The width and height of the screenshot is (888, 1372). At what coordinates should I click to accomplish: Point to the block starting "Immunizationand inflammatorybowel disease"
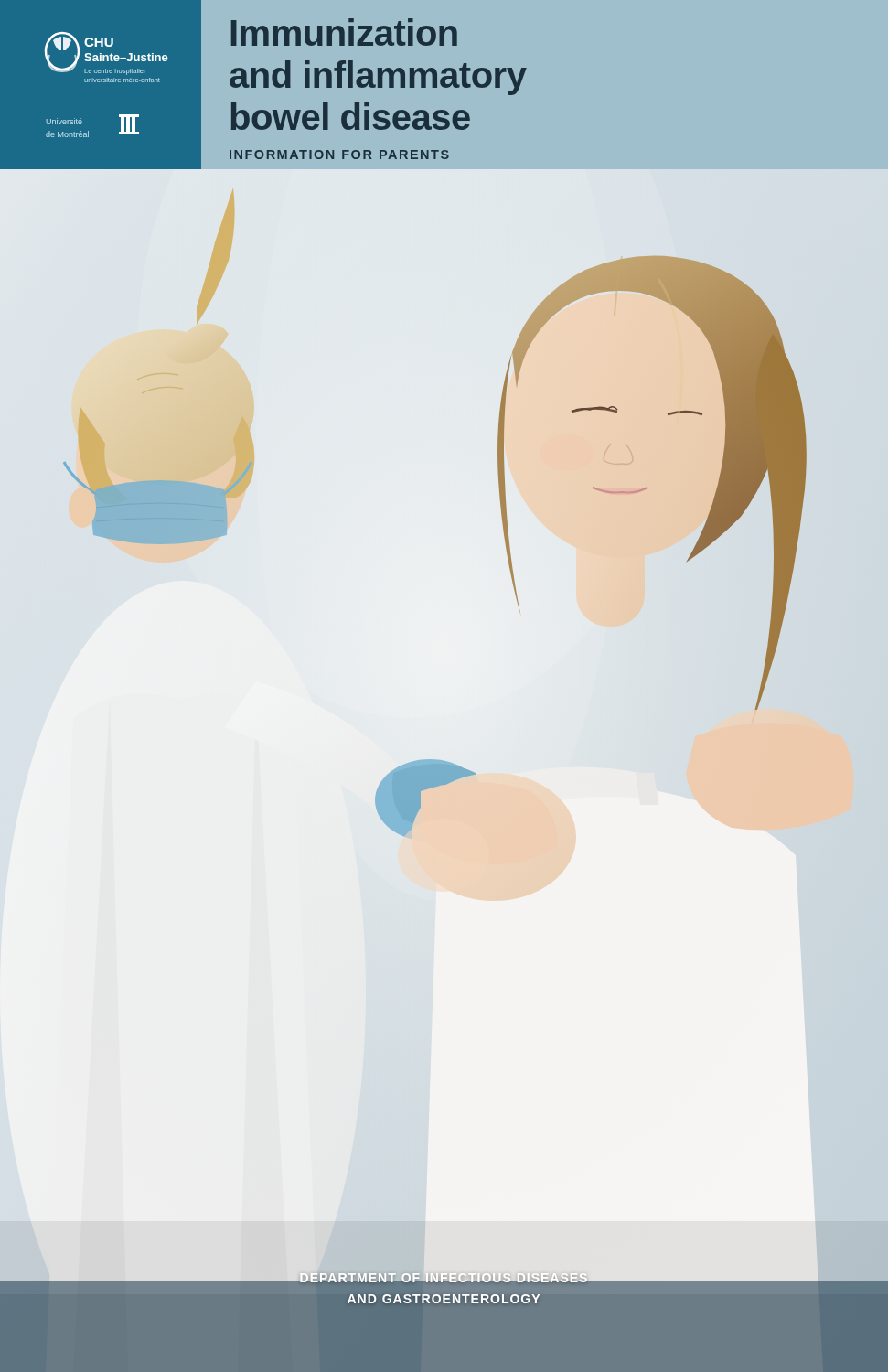(x=344, y=32)
